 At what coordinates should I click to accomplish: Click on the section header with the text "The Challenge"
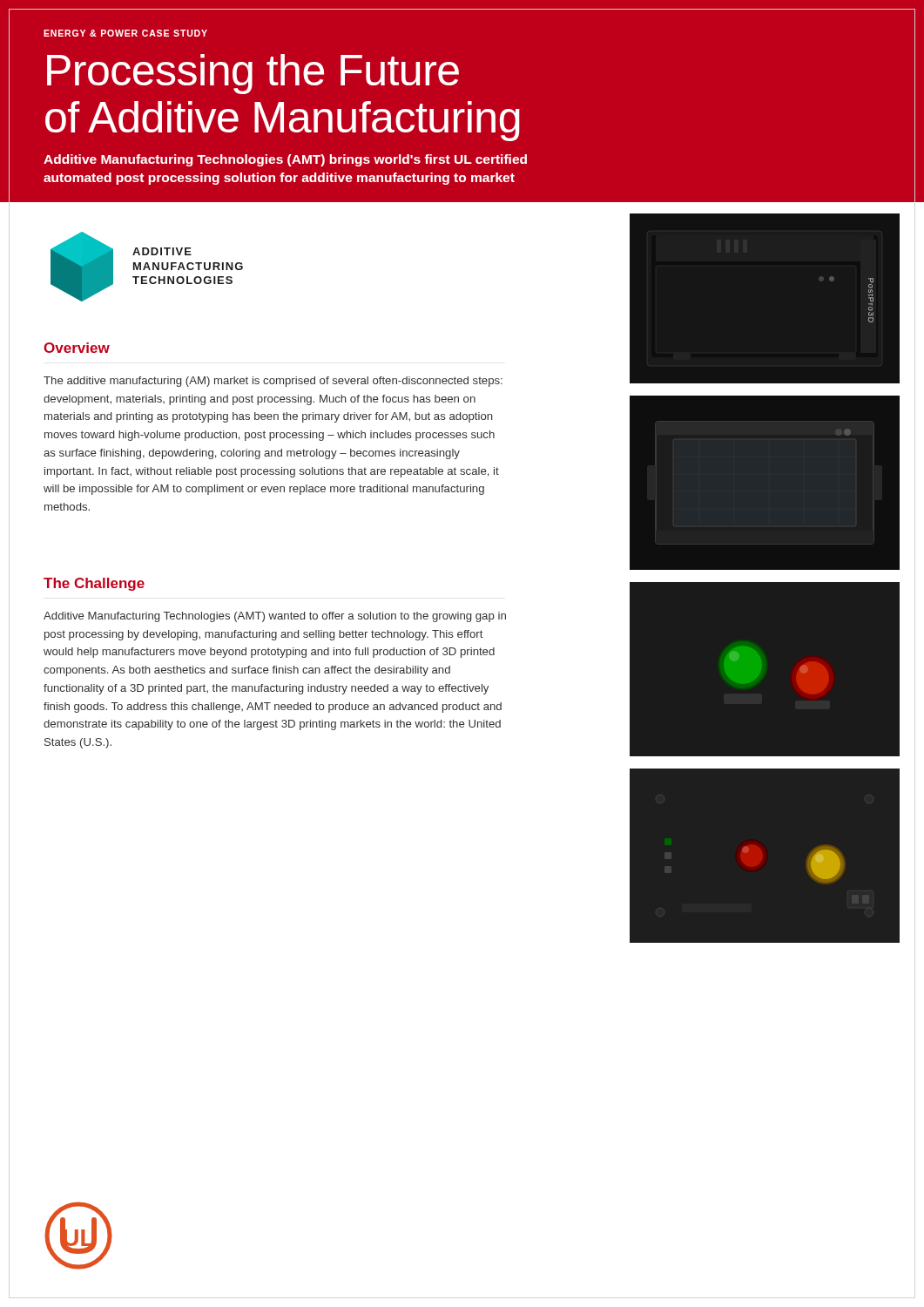(x=94, y=583)
